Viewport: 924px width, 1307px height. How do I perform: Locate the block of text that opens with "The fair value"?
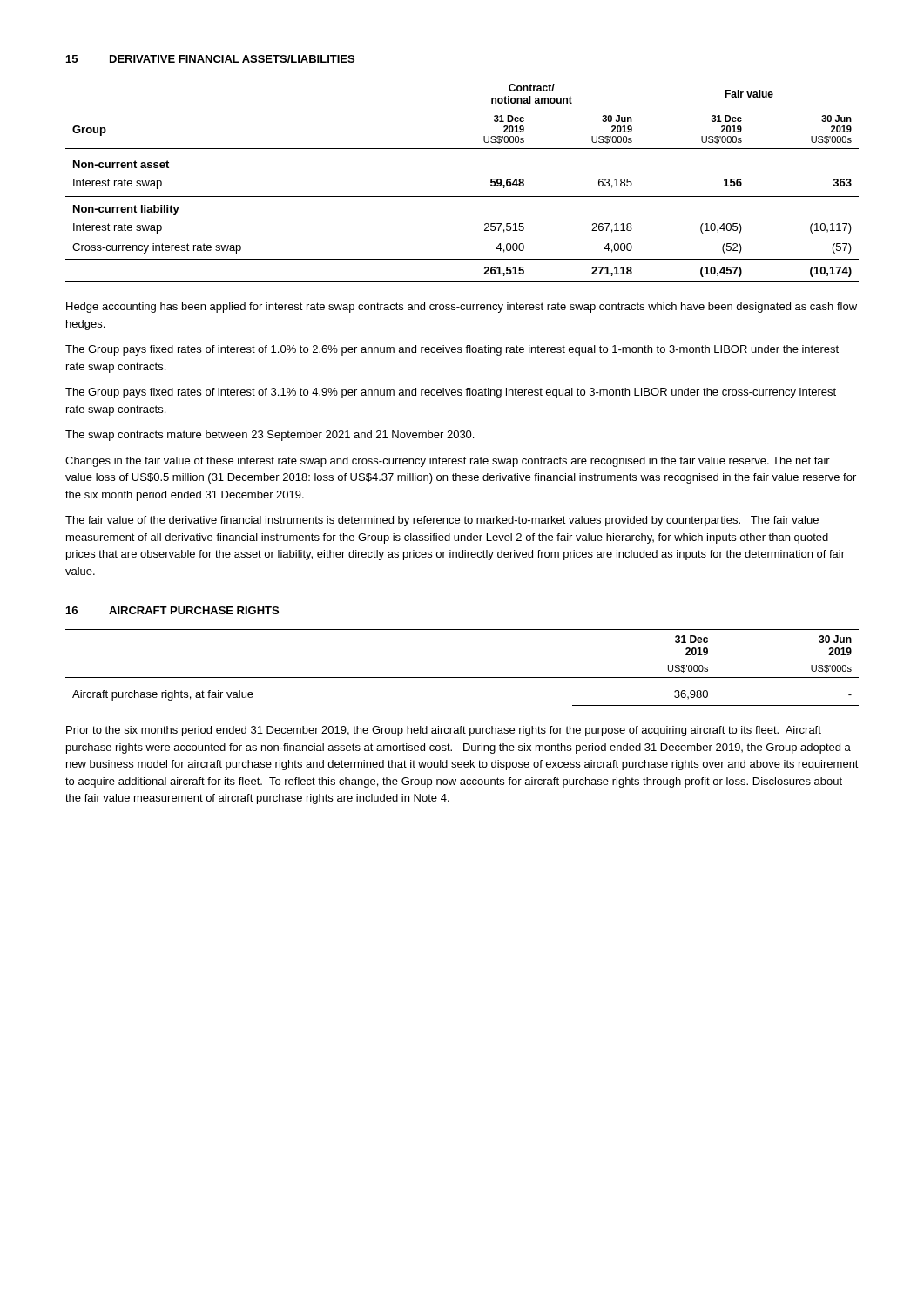click(455, 545)
